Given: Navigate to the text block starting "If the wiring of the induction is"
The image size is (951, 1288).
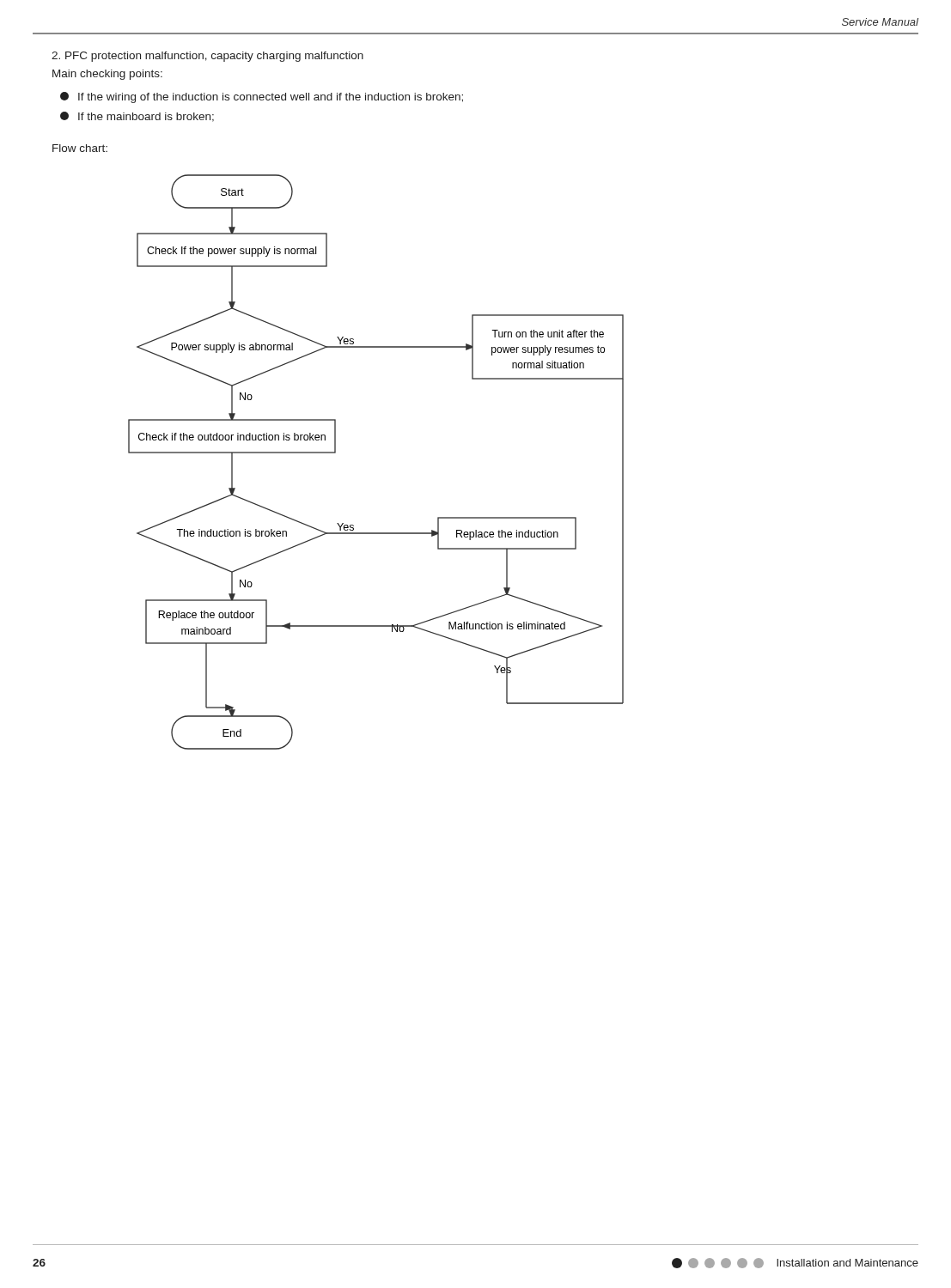Looking at the screenshot, I should tap(262, 97).
